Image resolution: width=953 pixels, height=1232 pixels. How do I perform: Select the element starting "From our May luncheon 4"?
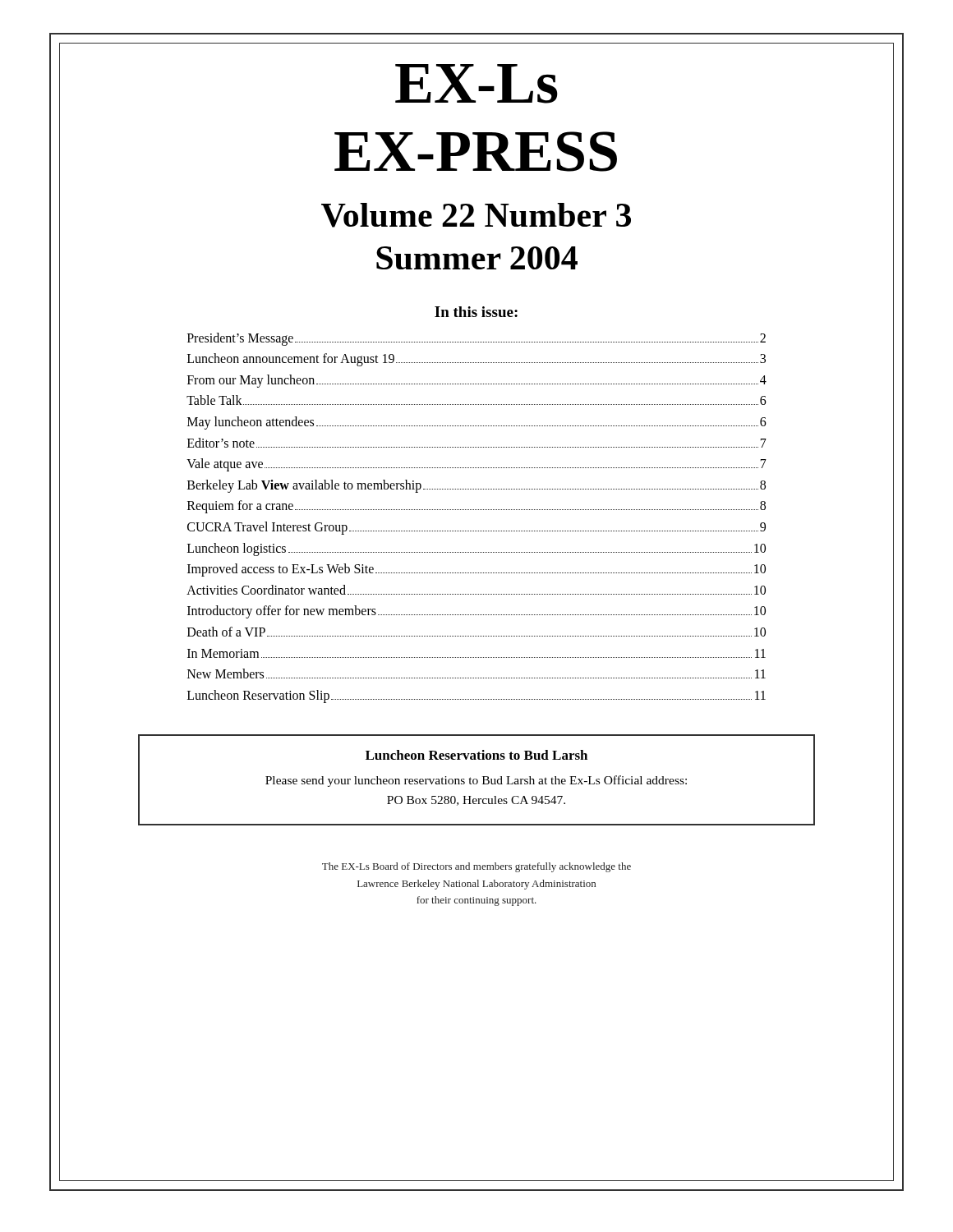point(476,380)
